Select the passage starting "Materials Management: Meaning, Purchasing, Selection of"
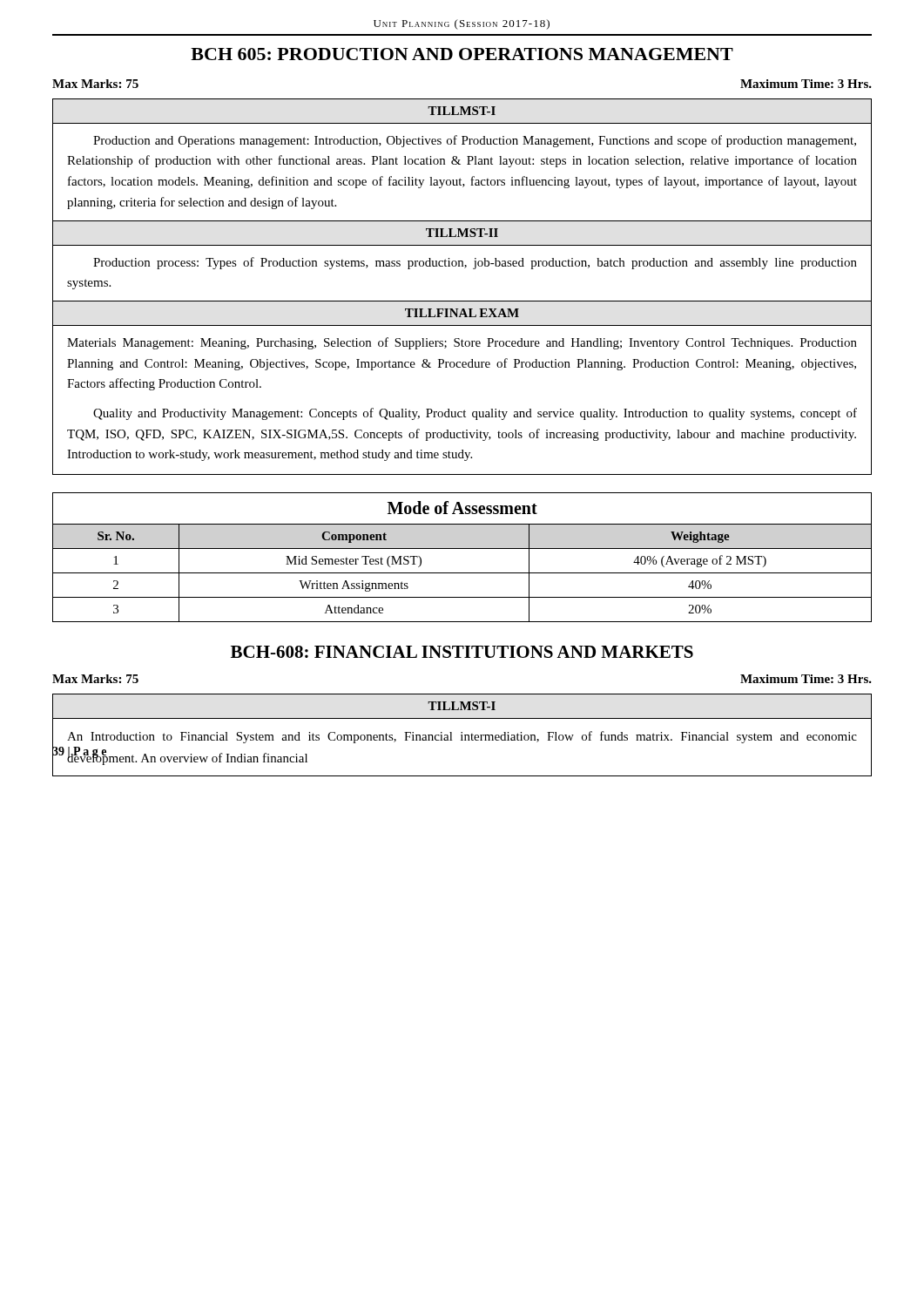The image size is (924, 1307). point(462,364)
